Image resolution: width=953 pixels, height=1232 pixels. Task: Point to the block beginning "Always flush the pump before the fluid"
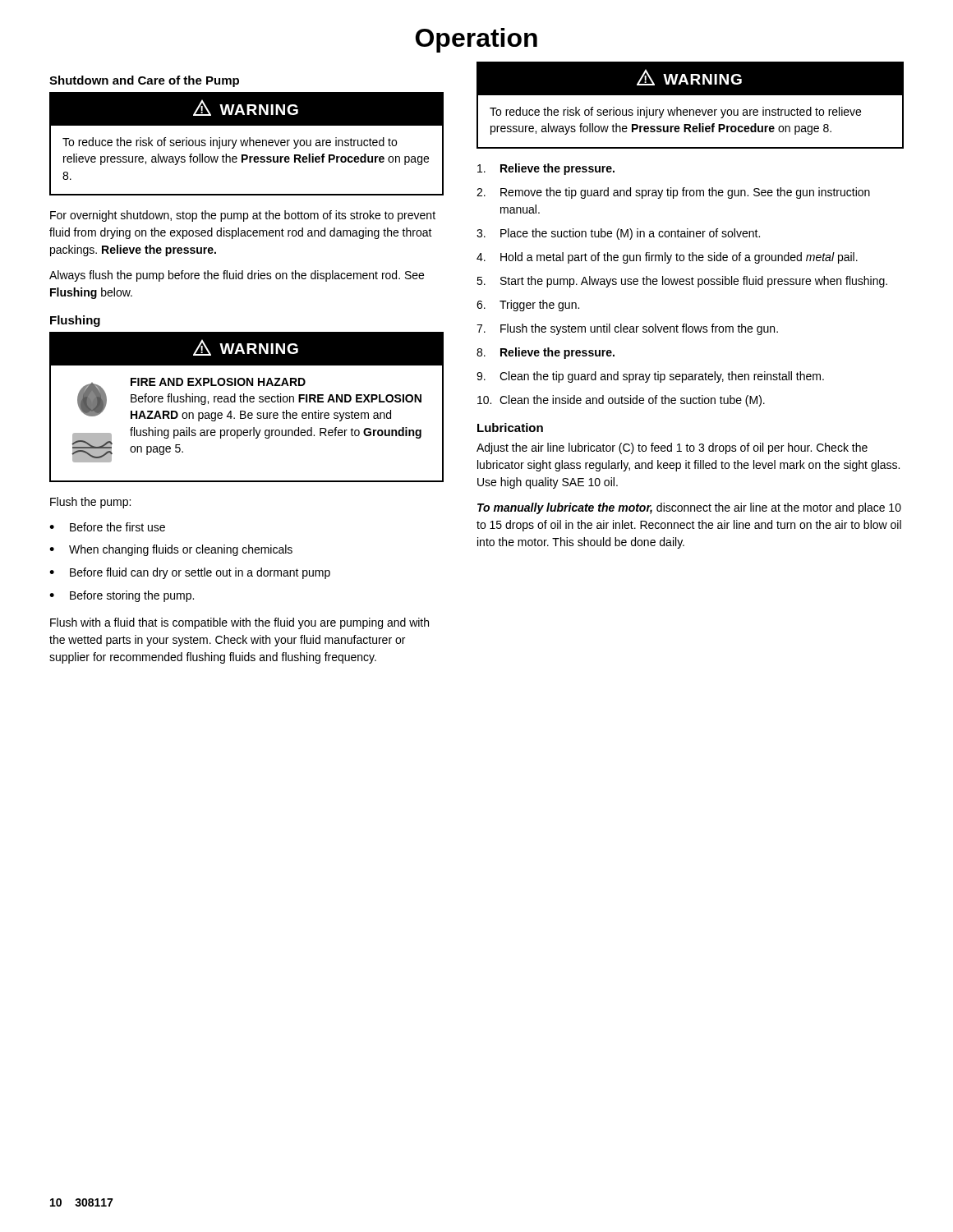pyautogui.click(x=237, y=284)
